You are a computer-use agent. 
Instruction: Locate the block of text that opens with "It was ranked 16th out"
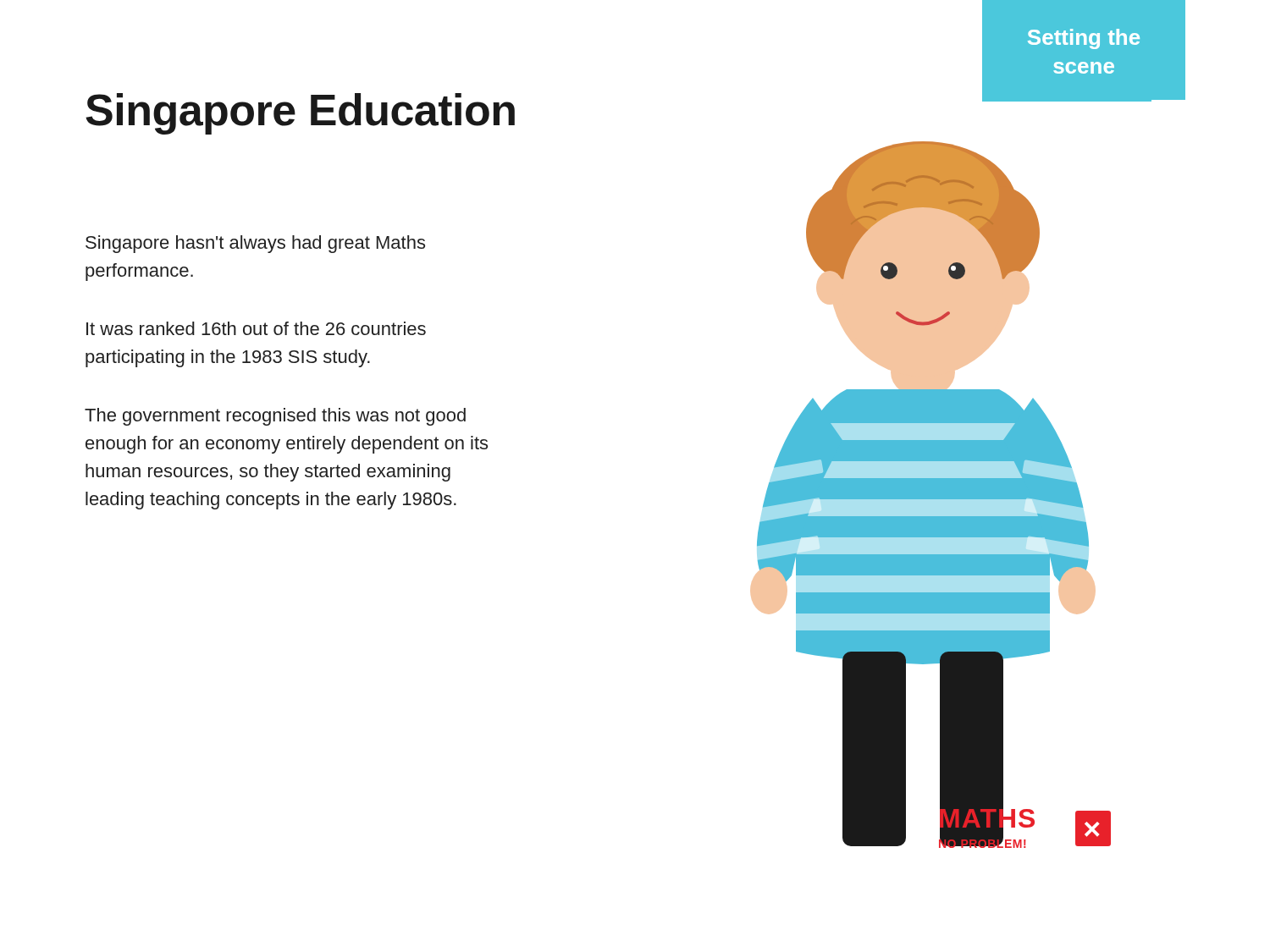[x=309, y=343]
